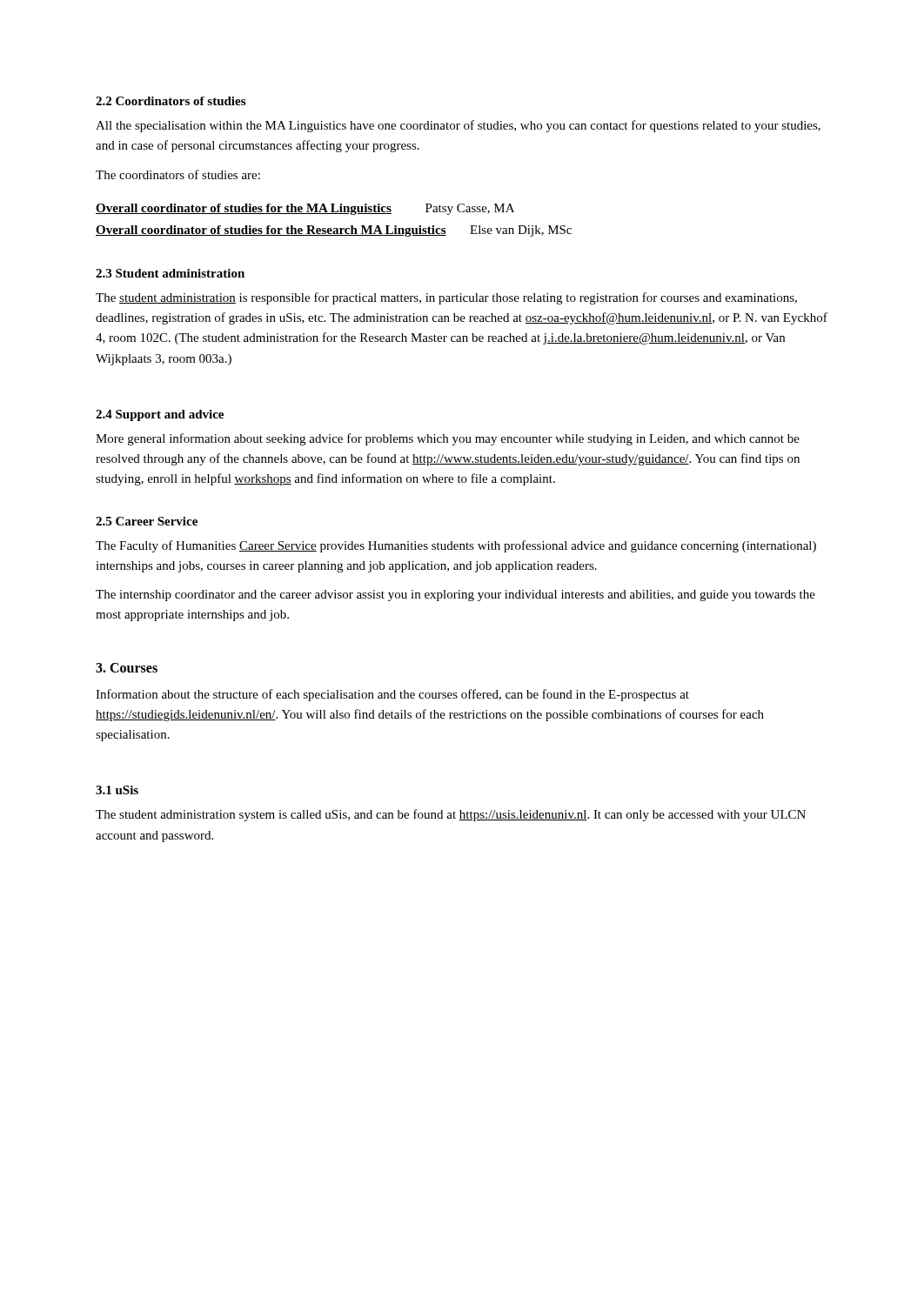The height and width of the screenshot is (1305, 924).
Task: Find the element starting "All the specialisation within the"
Action: pos(458,126)
